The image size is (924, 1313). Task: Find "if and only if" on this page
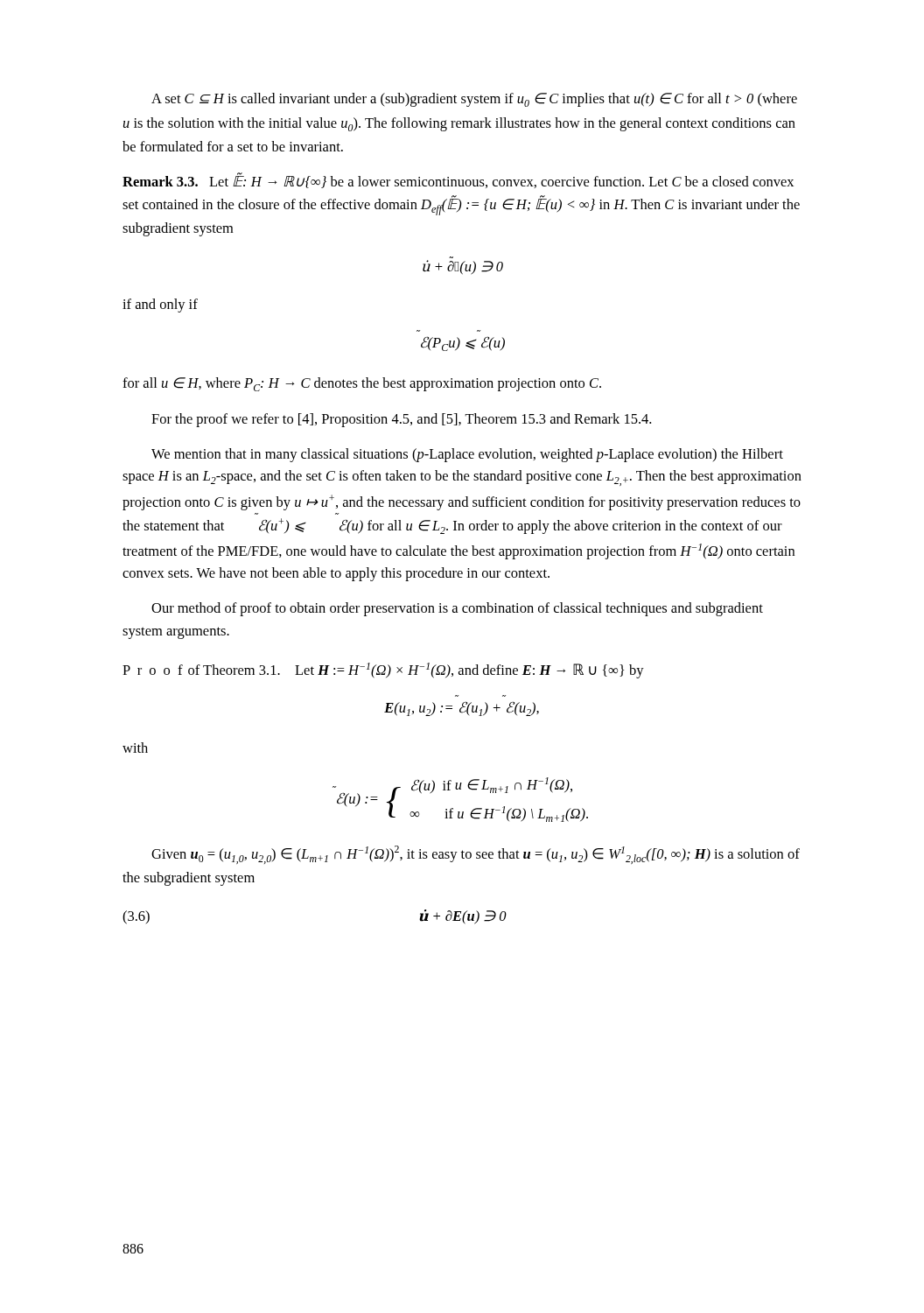coord(160,305)
